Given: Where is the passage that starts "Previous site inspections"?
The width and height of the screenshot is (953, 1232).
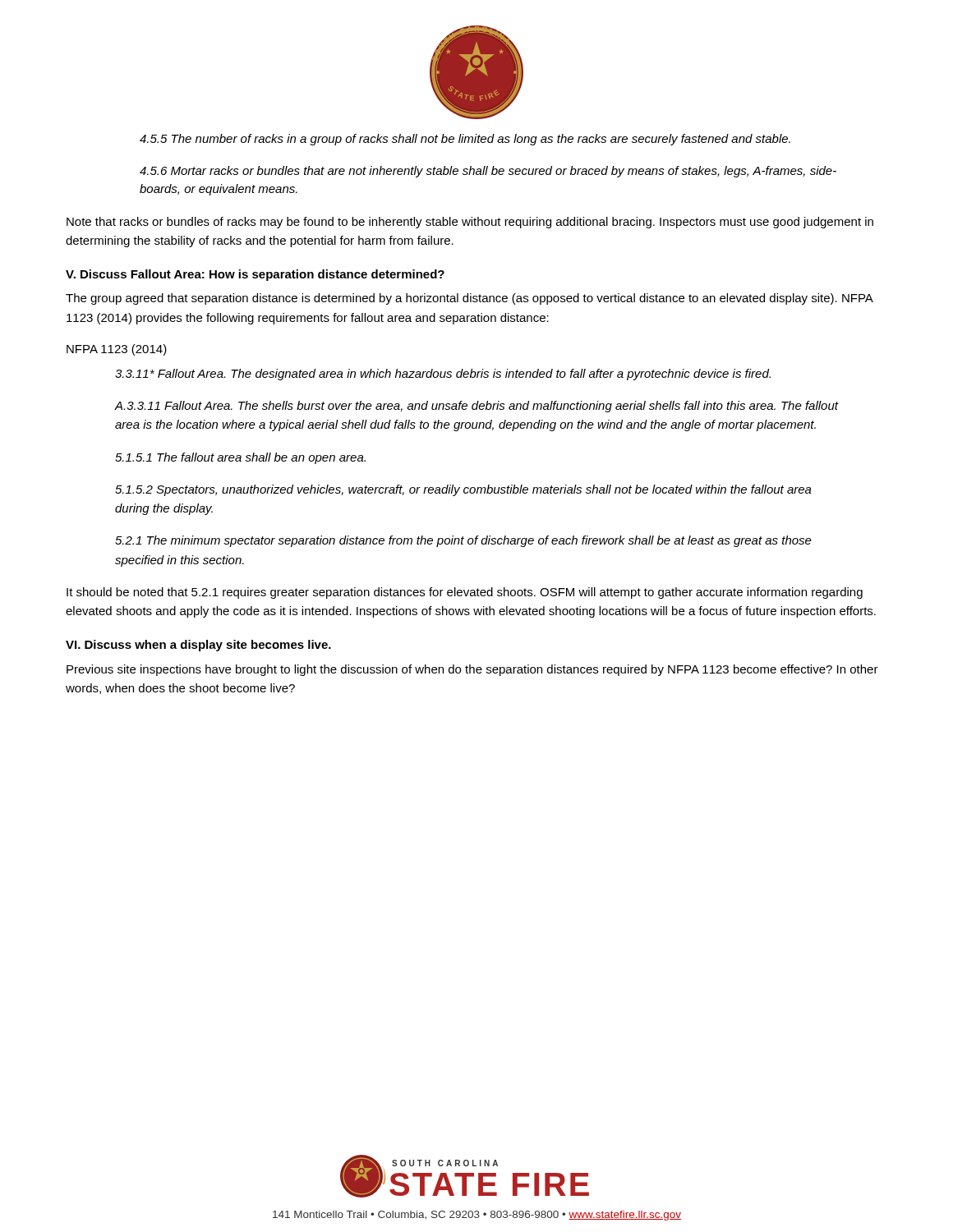Looking at the screenshot, I should pyautogui.click(x=472, y=678).
